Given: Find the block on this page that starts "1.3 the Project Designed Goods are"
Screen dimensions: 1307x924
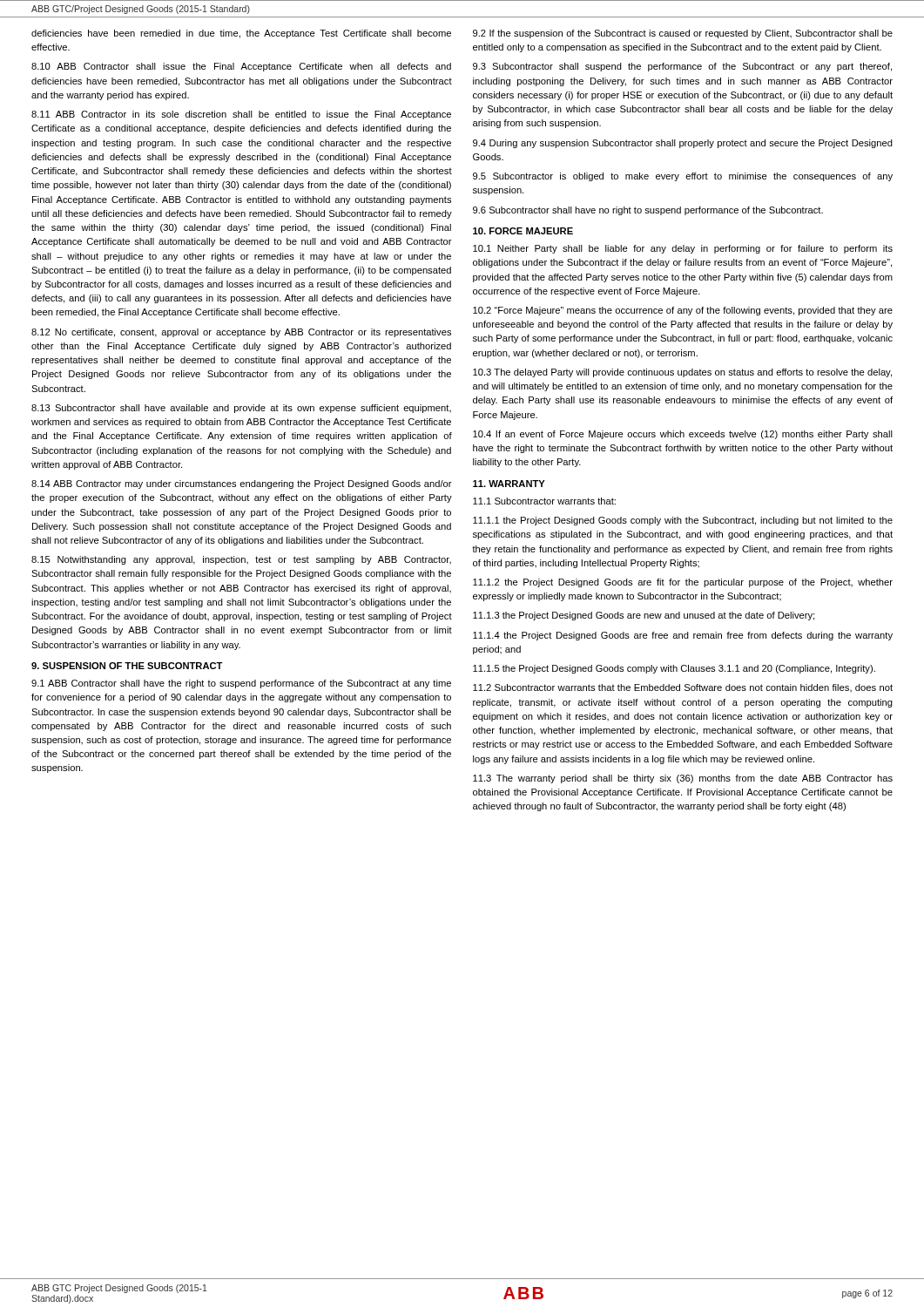Looking at the screenshot, I should 683,616.
